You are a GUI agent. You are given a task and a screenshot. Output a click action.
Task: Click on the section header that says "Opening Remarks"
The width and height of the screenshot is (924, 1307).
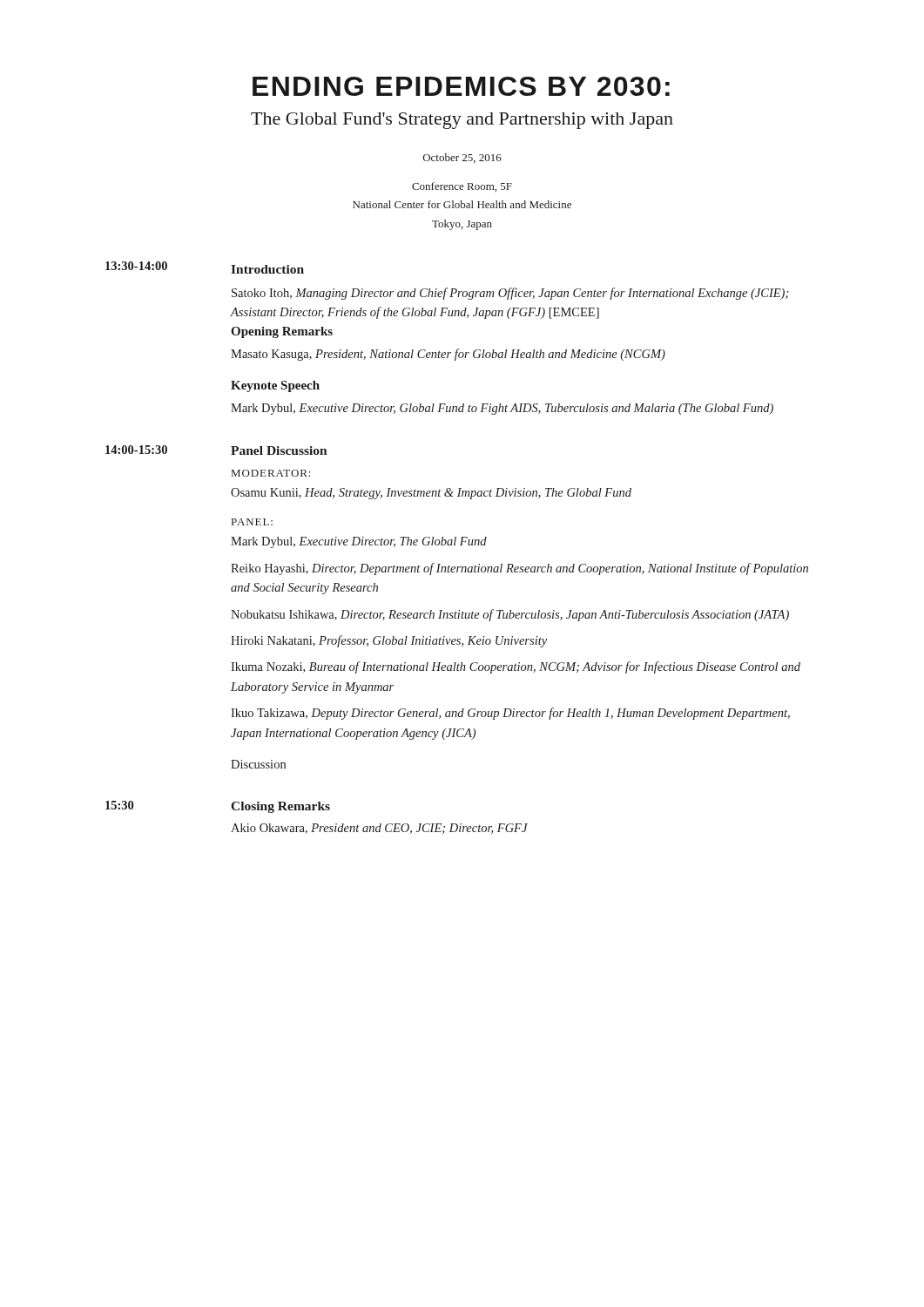point(282,332)
